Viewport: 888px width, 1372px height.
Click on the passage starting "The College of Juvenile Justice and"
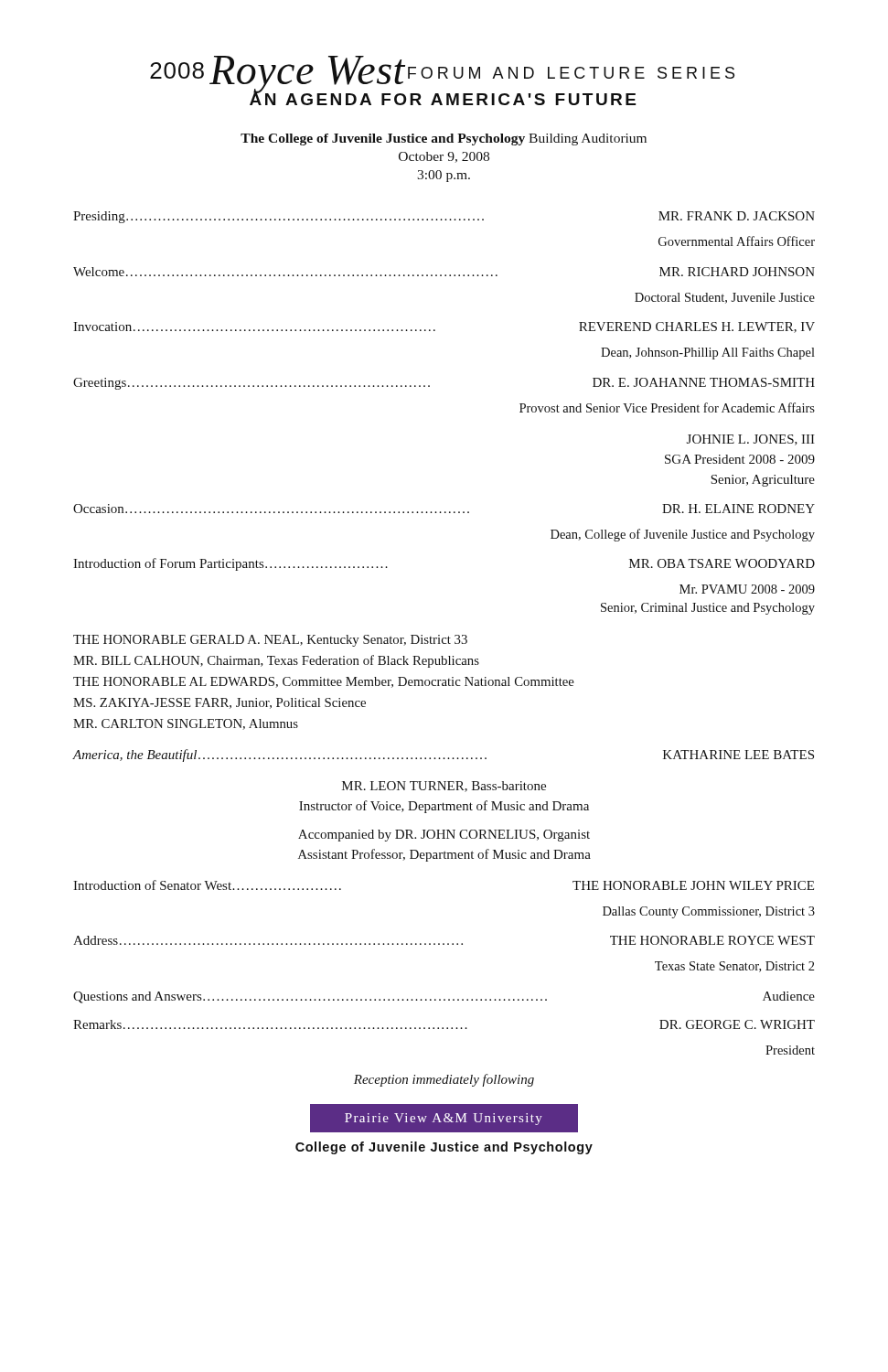tap(444, 156)
